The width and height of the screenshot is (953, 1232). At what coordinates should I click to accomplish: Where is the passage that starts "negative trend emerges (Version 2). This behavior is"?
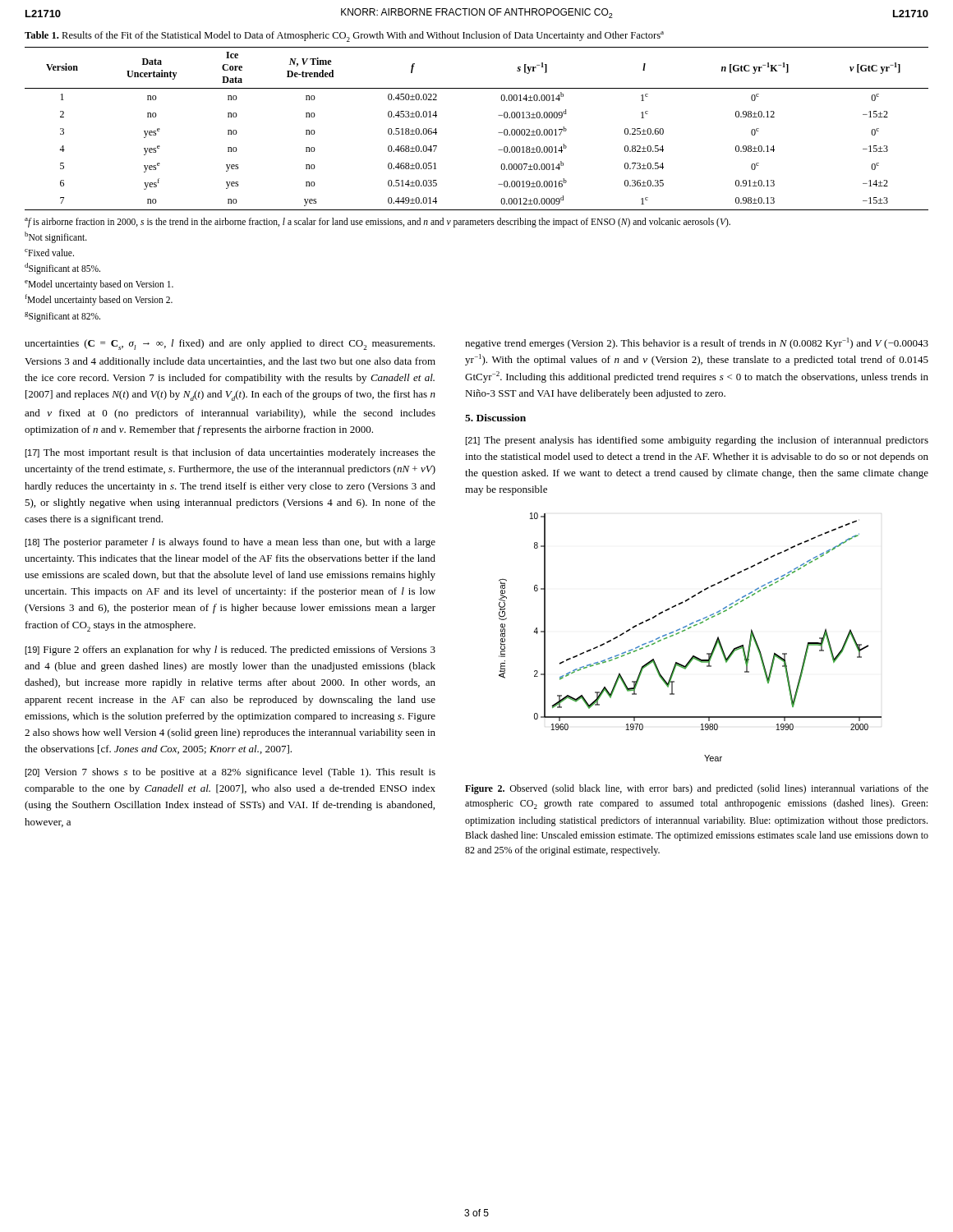coord(697,367)
